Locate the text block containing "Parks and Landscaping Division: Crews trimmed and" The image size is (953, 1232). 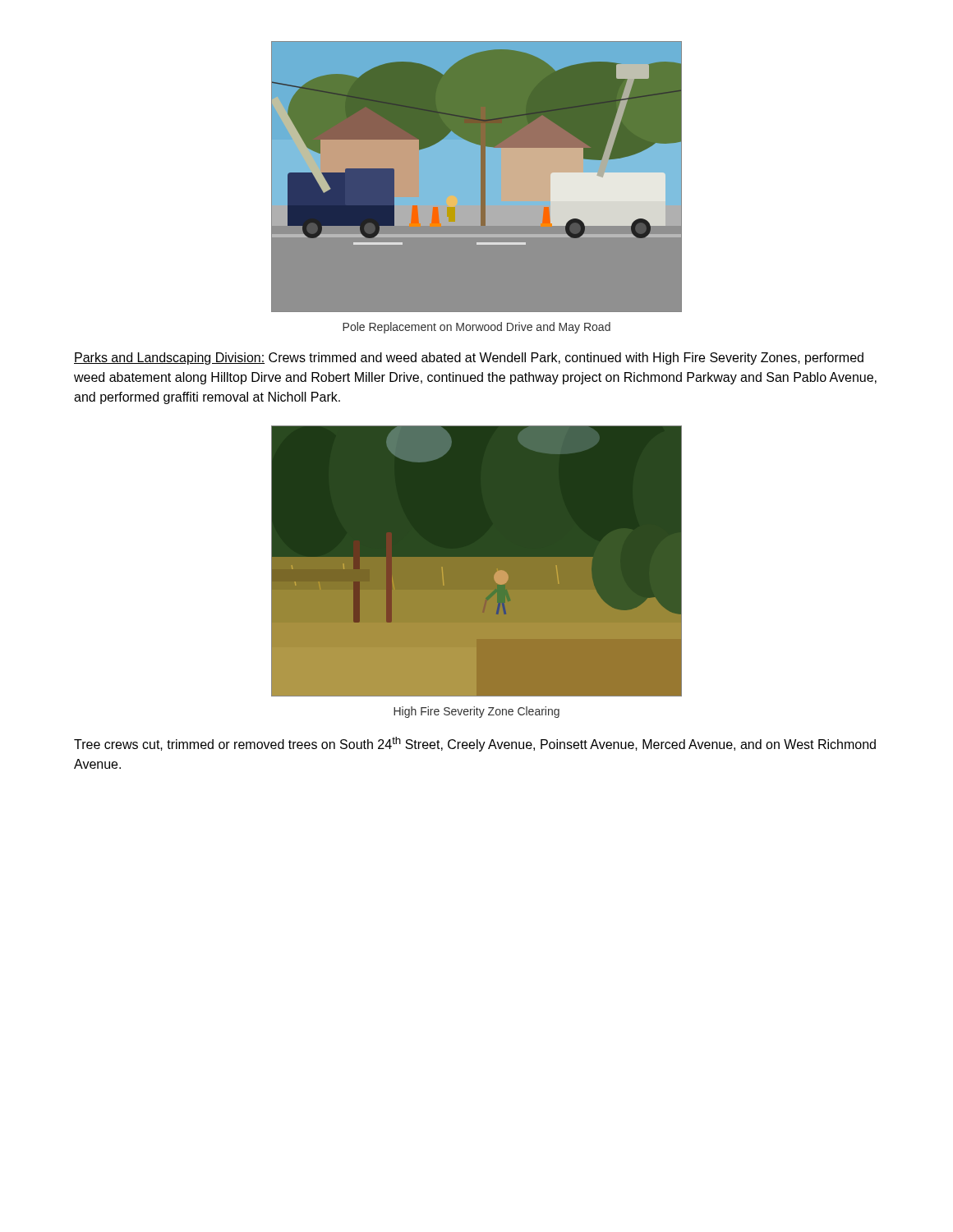click(476, 377)
